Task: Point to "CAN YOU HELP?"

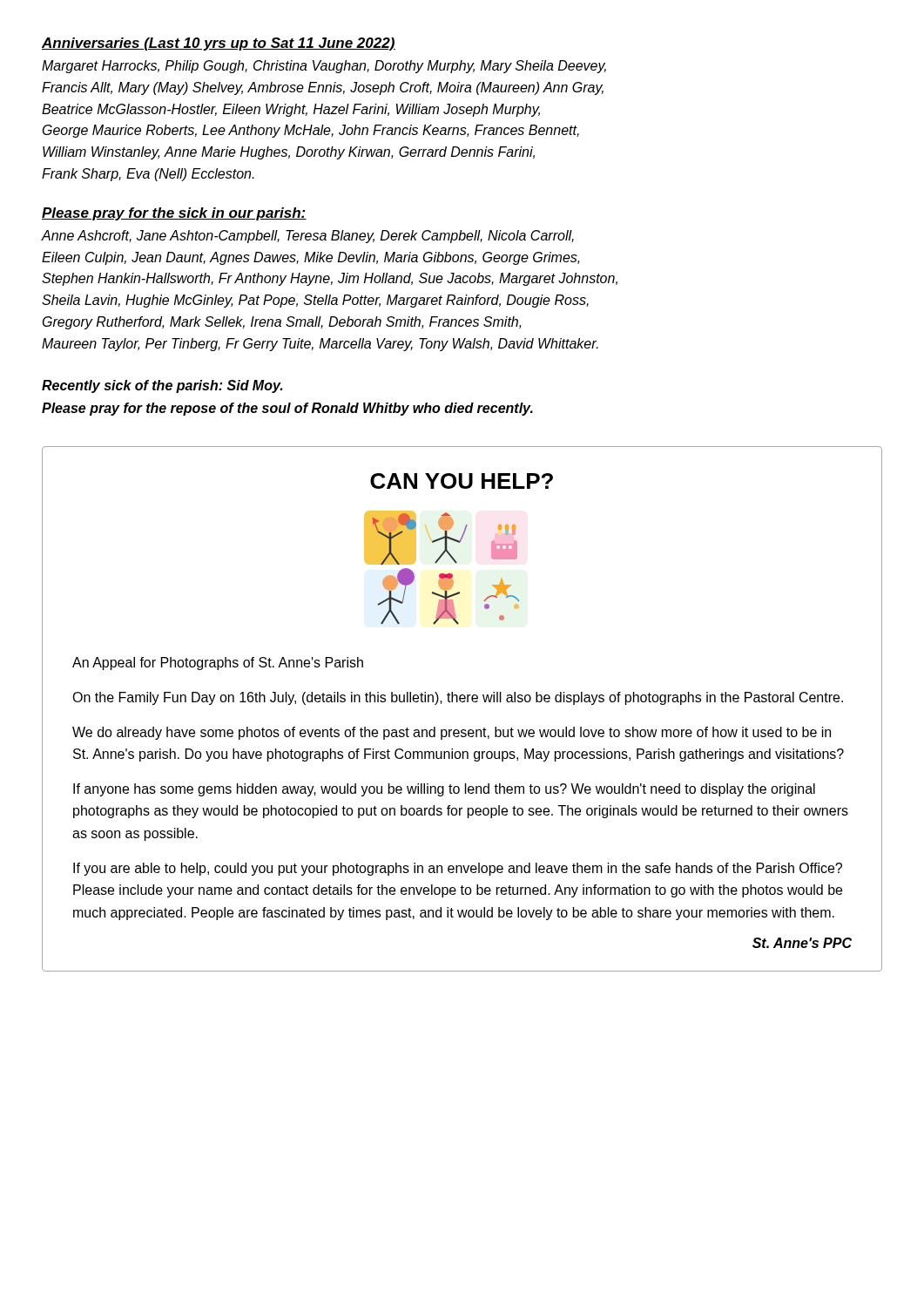Action: coord(462,481)
